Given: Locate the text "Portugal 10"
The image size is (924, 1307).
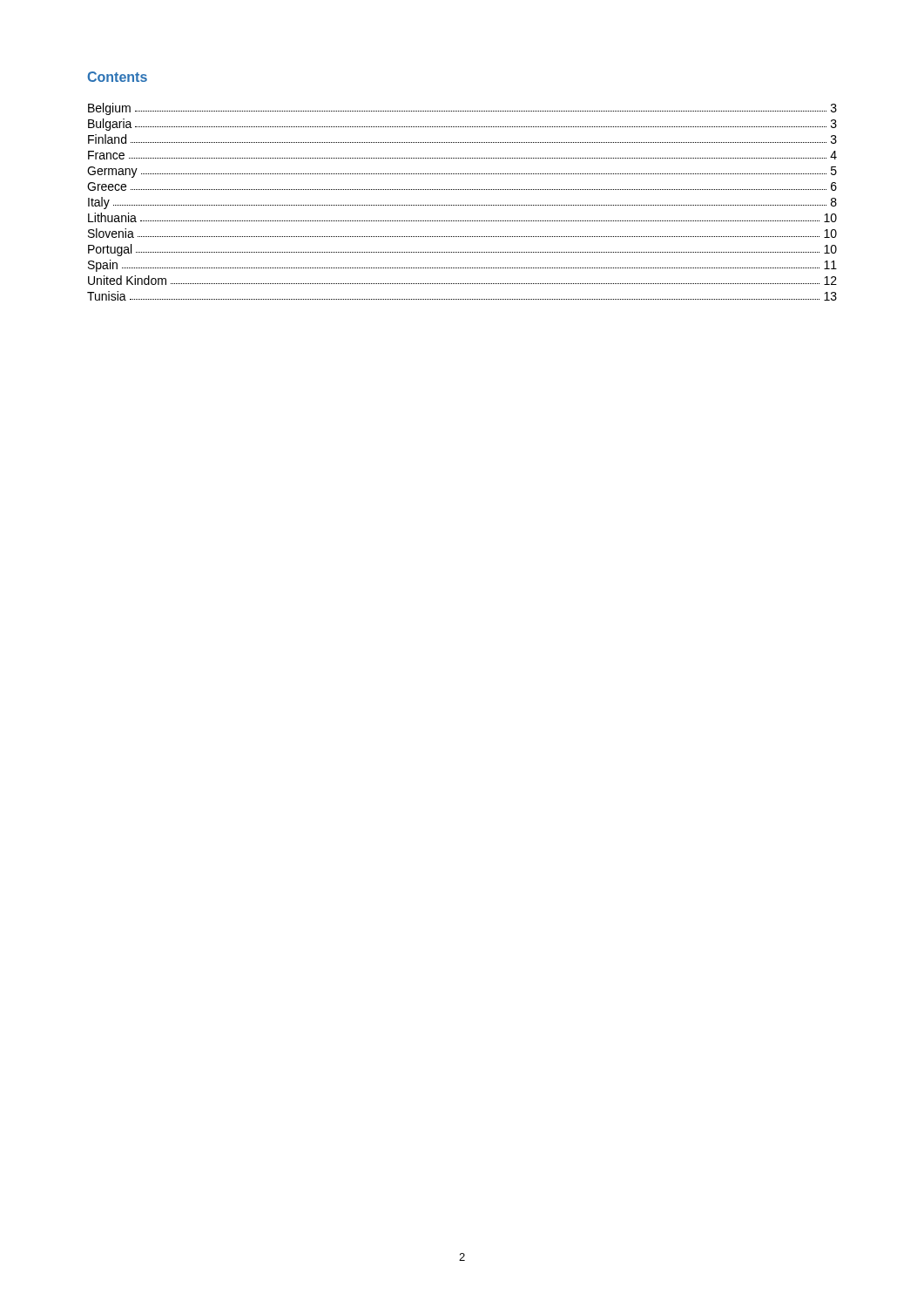Looking at the screenshot, I should pos(462,249).
